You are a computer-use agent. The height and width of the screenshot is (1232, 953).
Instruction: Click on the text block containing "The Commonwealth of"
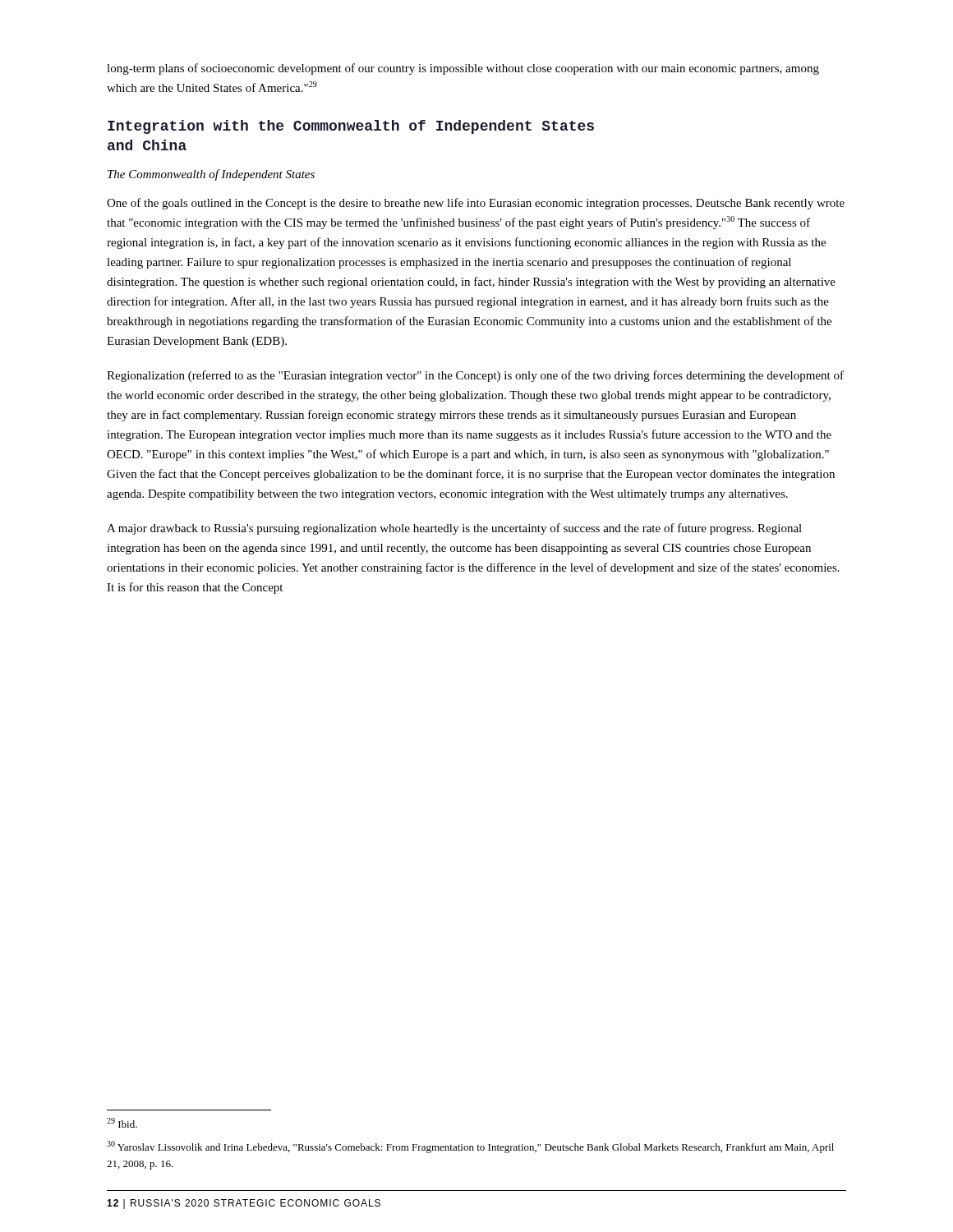point(211,174)
